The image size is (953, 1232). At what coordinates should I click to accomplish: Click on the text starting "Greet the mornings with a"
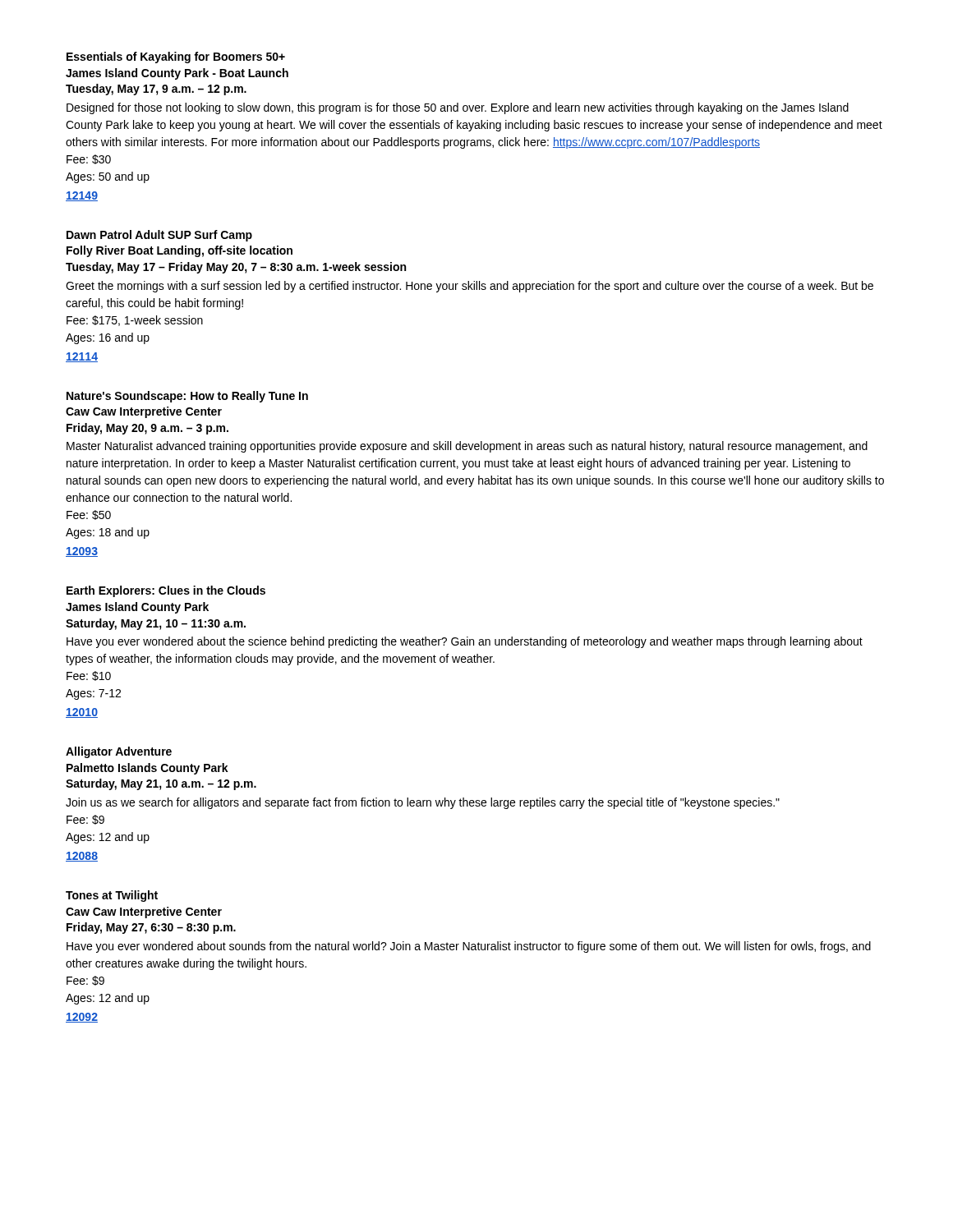470,287
